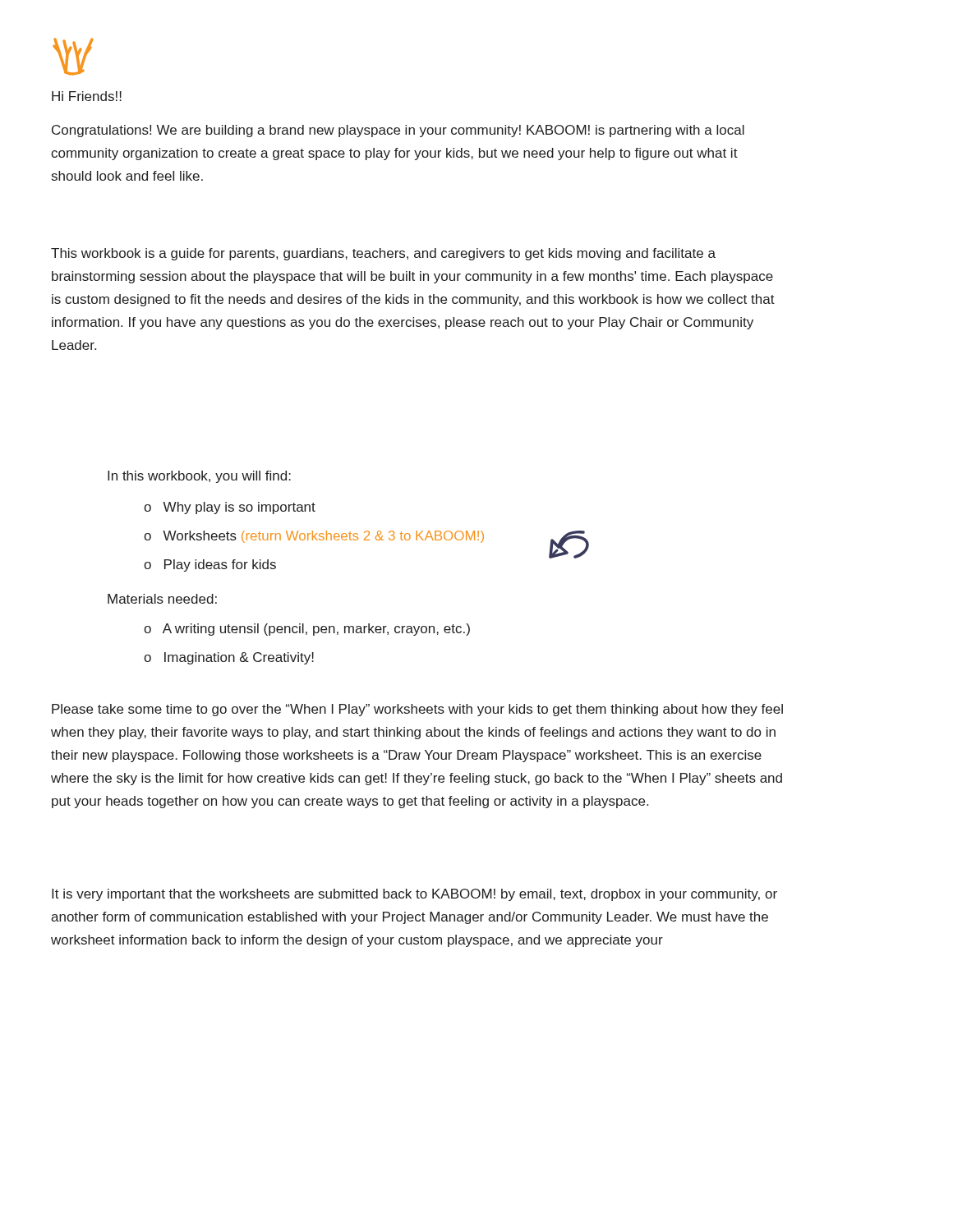Point to the passage starting "This workbook is a"

coord(413,299)
